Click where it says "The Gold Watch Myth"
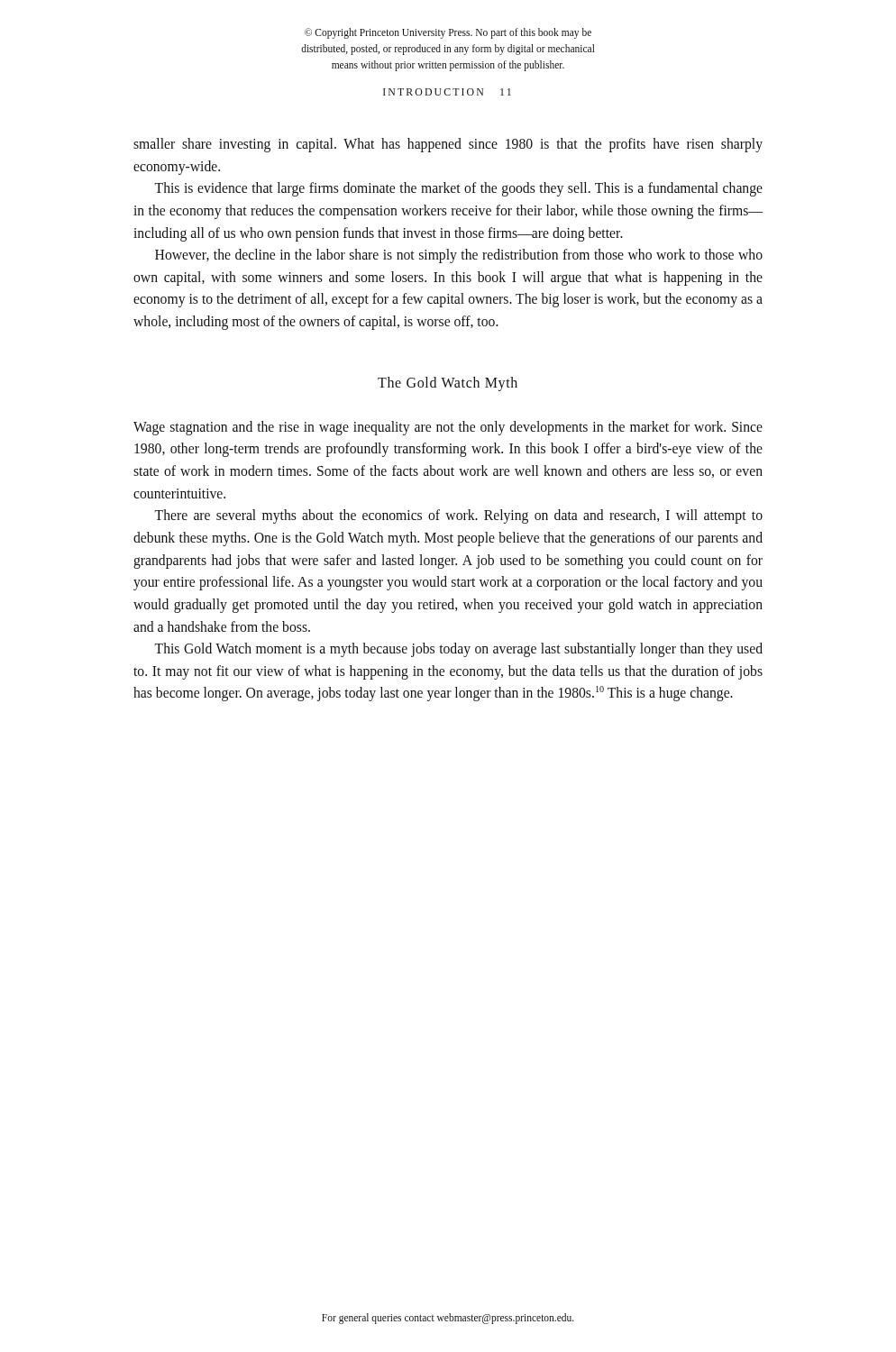The width and height of the screenshot is (896, 1352). pyautogui.click(x=448, y=382)
